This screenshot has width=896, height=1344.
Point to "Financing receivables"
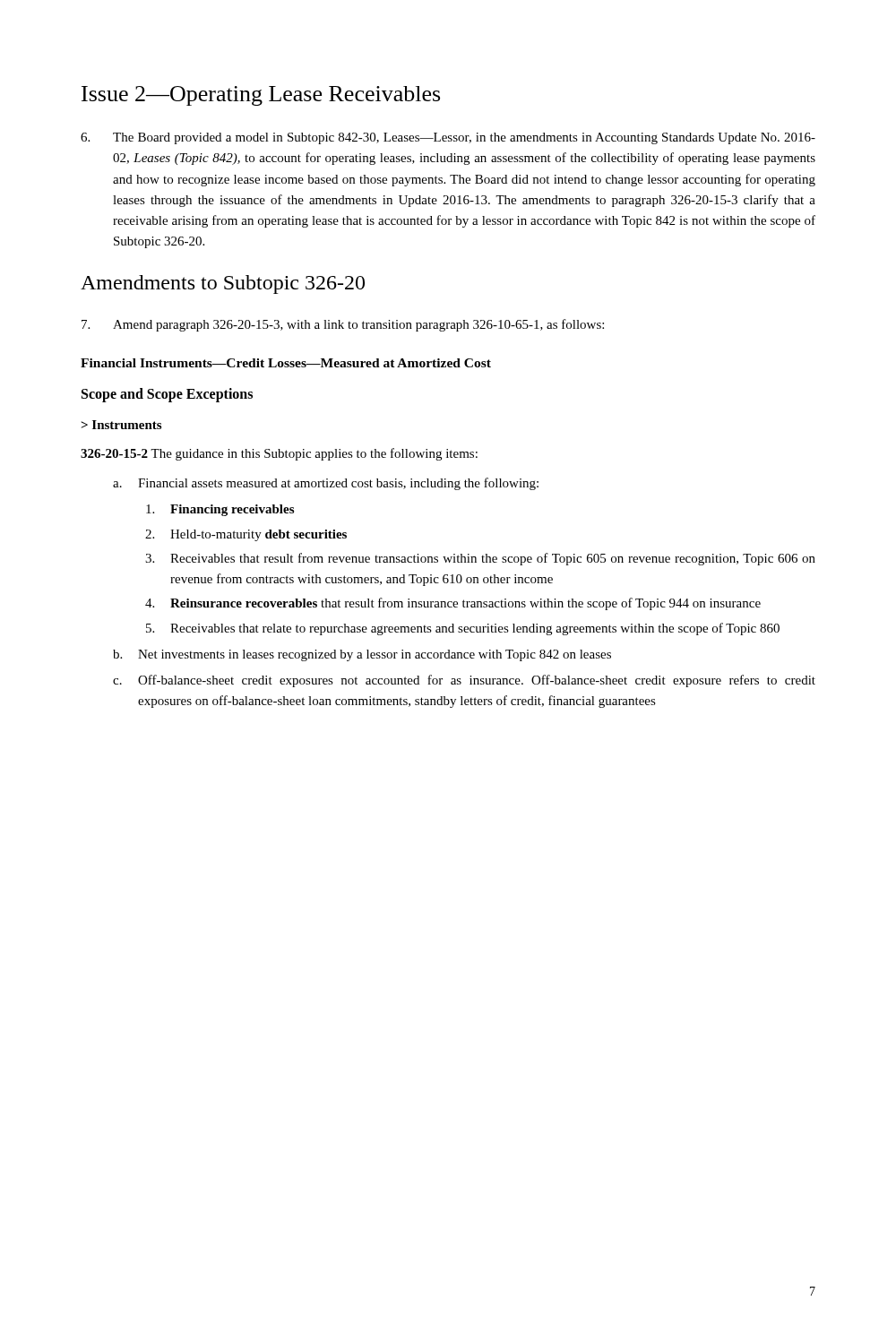point(220,510)
